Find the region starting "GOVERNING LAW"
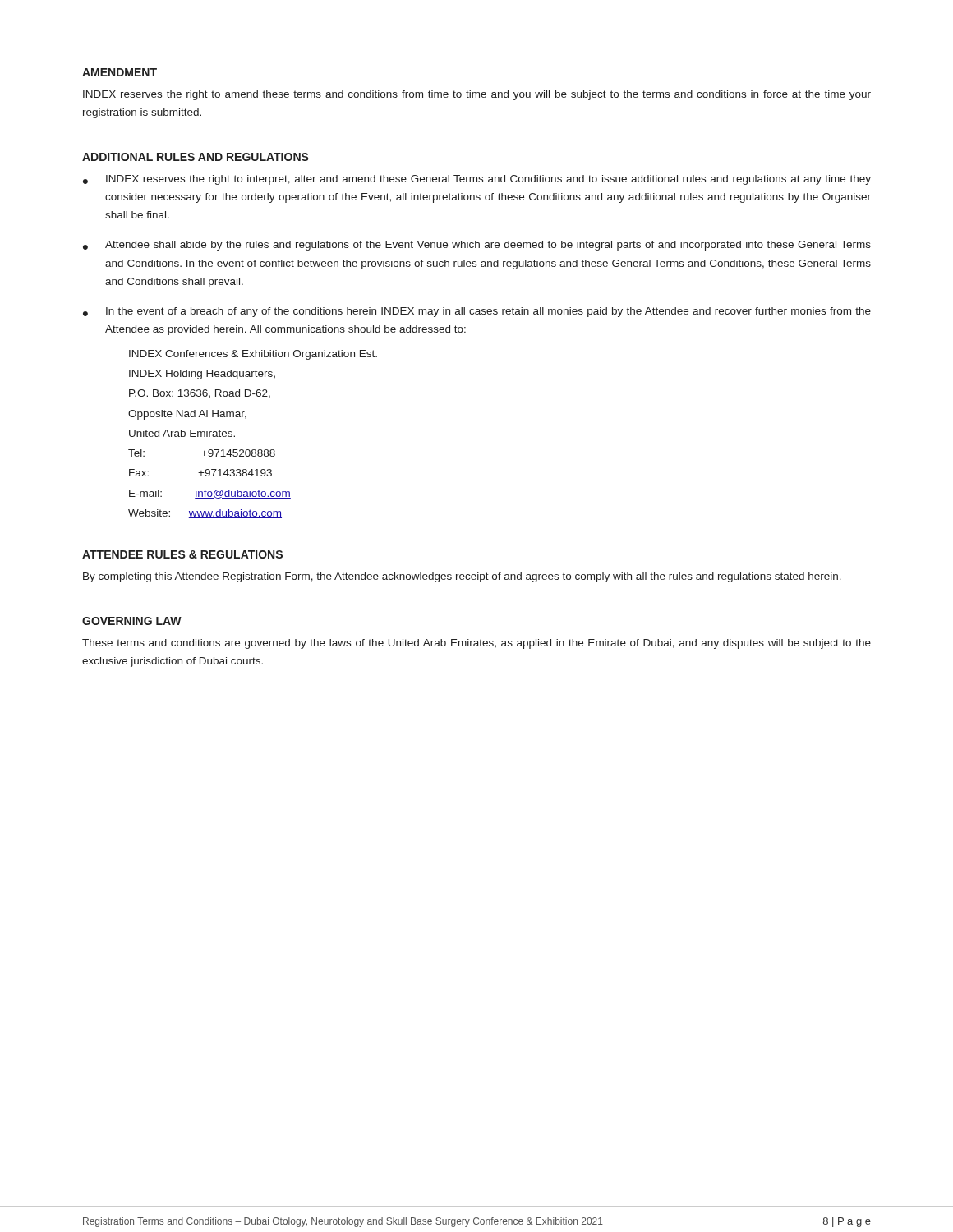 (x=132, y=621)
